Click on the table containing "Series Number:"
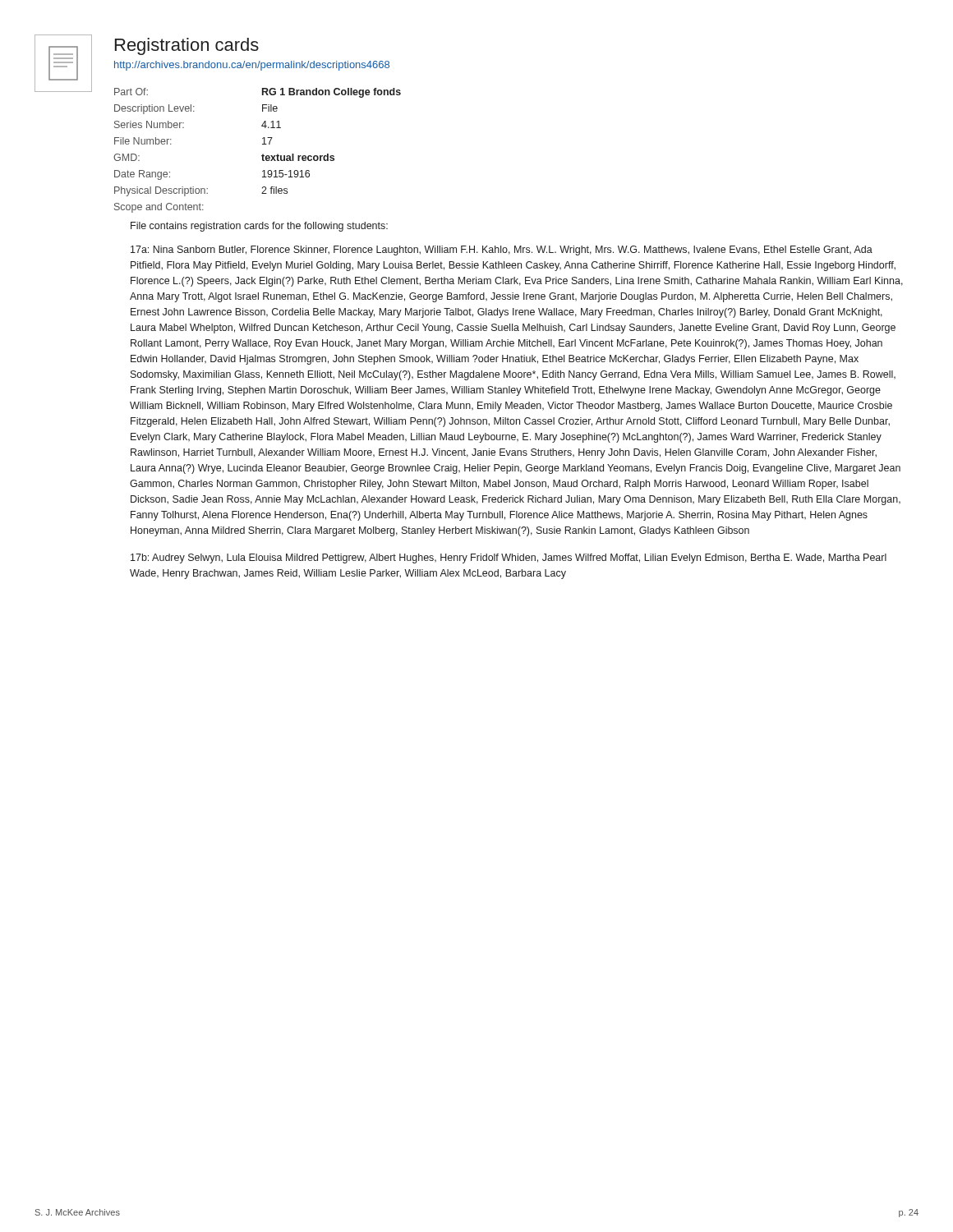Image resolution: width=953 pixels, height=1232 pixels. click(x=509, y=150)
